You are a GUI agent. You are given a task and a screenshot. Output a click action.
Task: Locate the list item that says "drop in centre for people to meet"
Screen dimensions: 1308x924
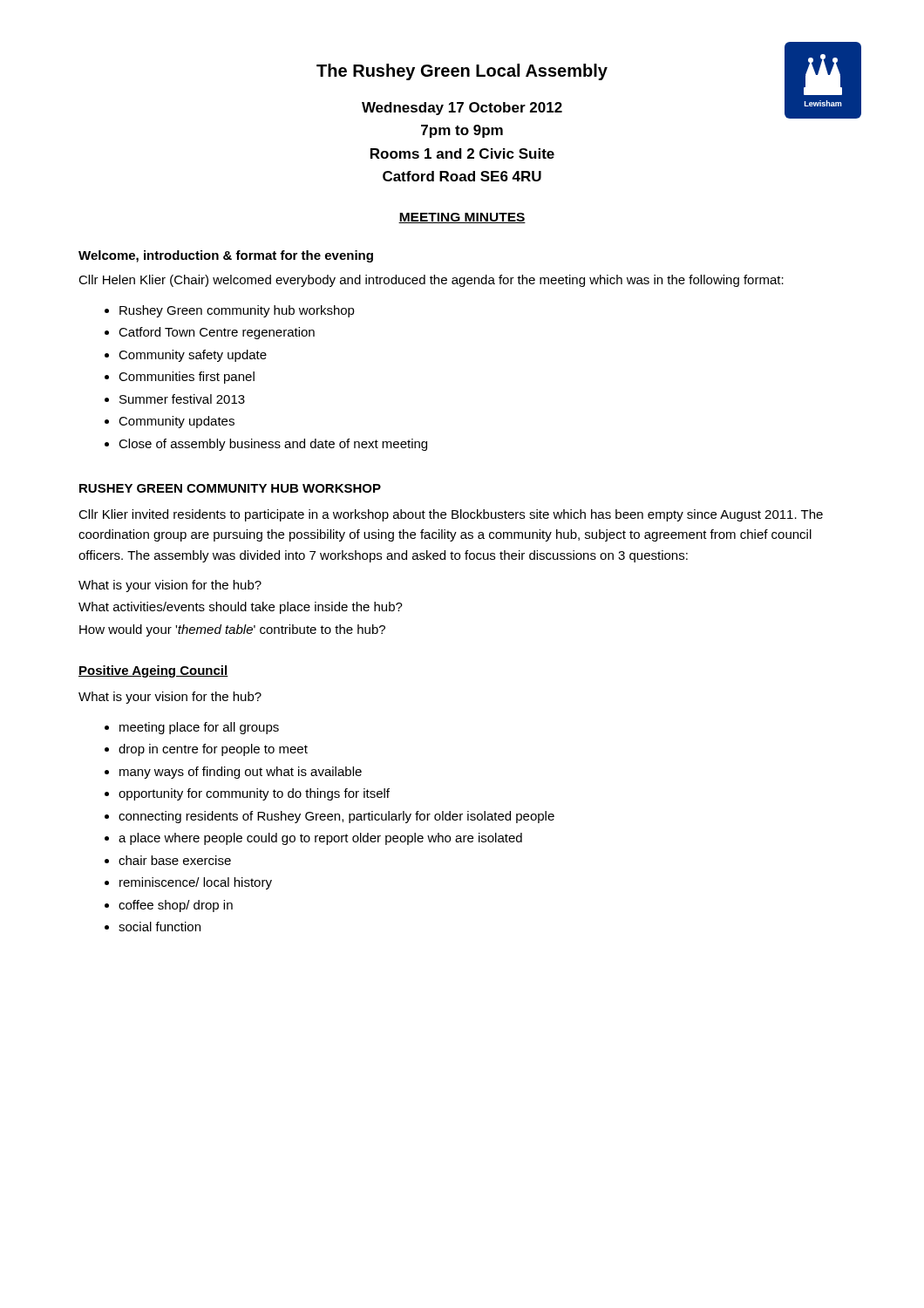[x=213, y=749]
